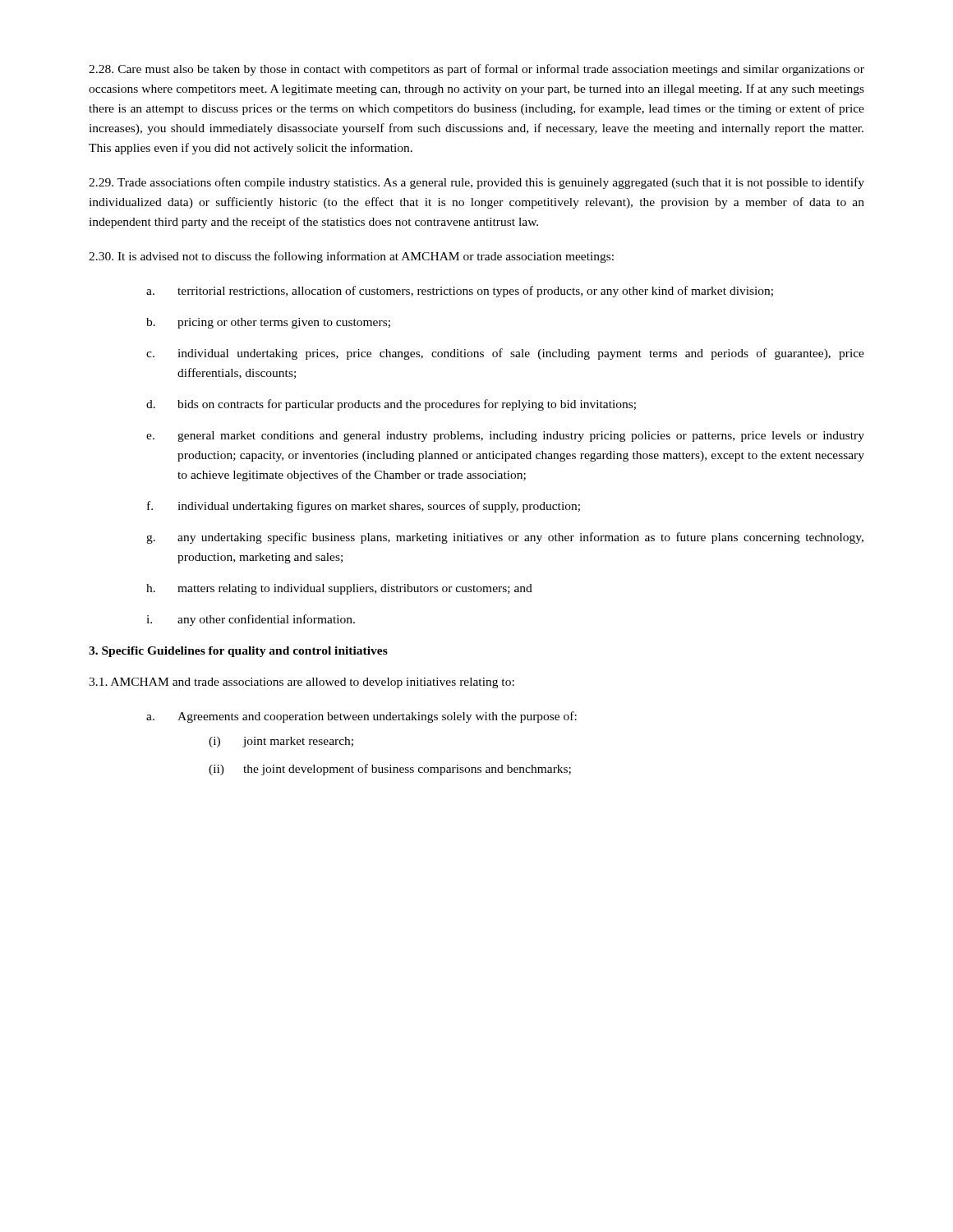This screenshot has width=953, height=1232.
Task: Navigate to the text starting "3. Specific Guidelines for quality and control initiatives"
Action: (238, 650)
